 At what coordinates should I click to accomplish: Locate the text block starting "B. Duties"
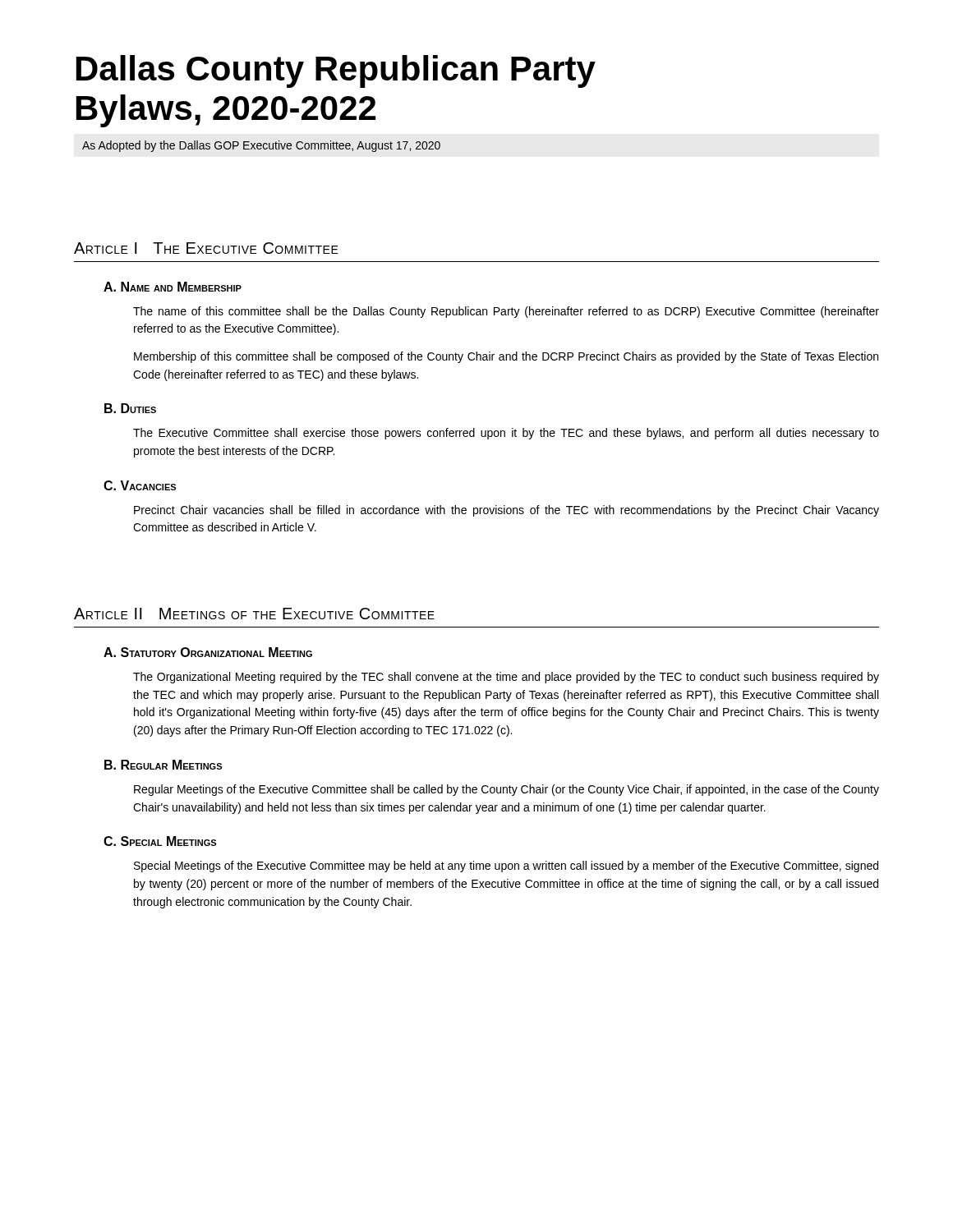pos(130,409)
